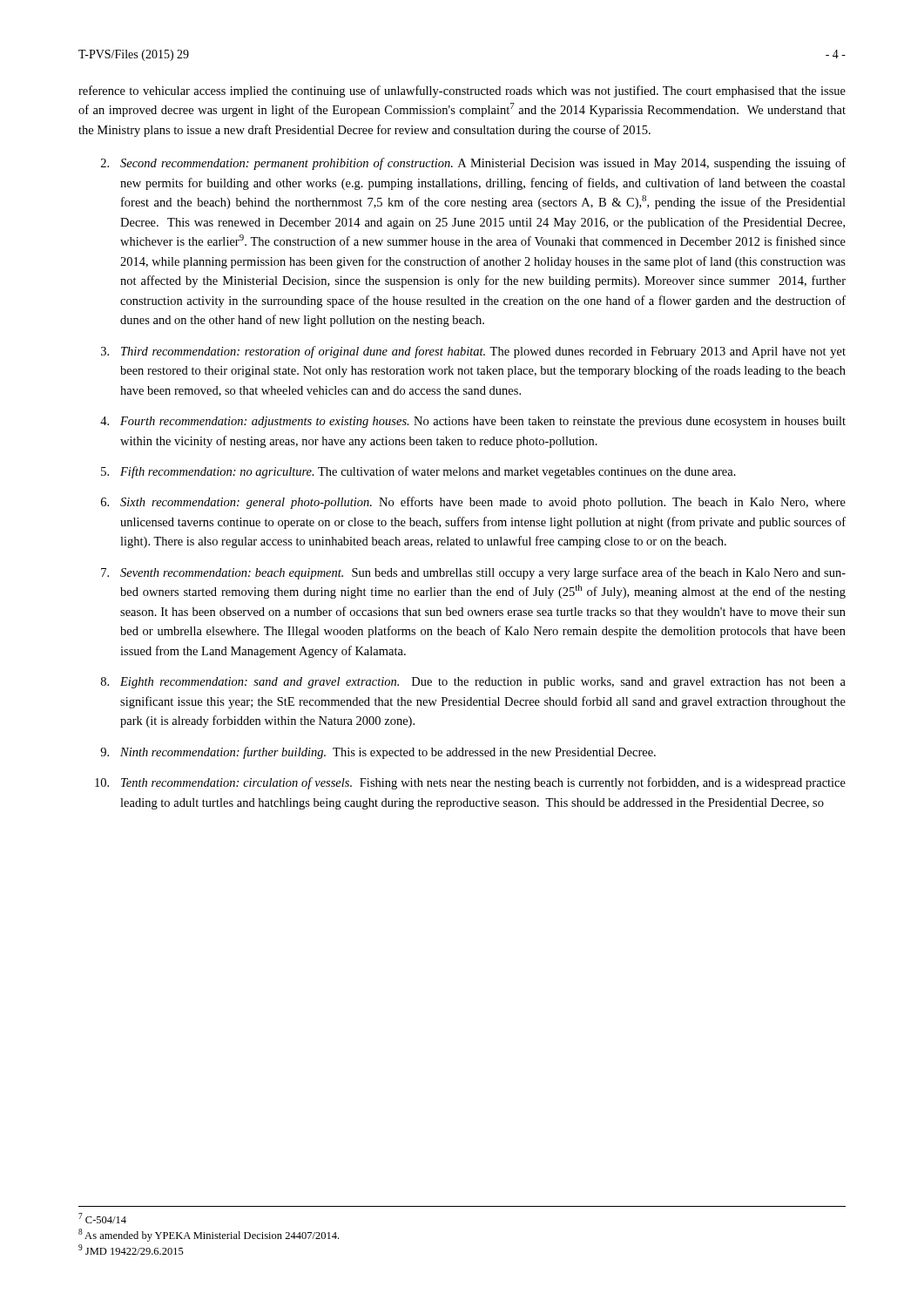Point to the element starting "reference to vehicular access implied"
Viewport: 924px width, 1307px height.
coord(462,110)
